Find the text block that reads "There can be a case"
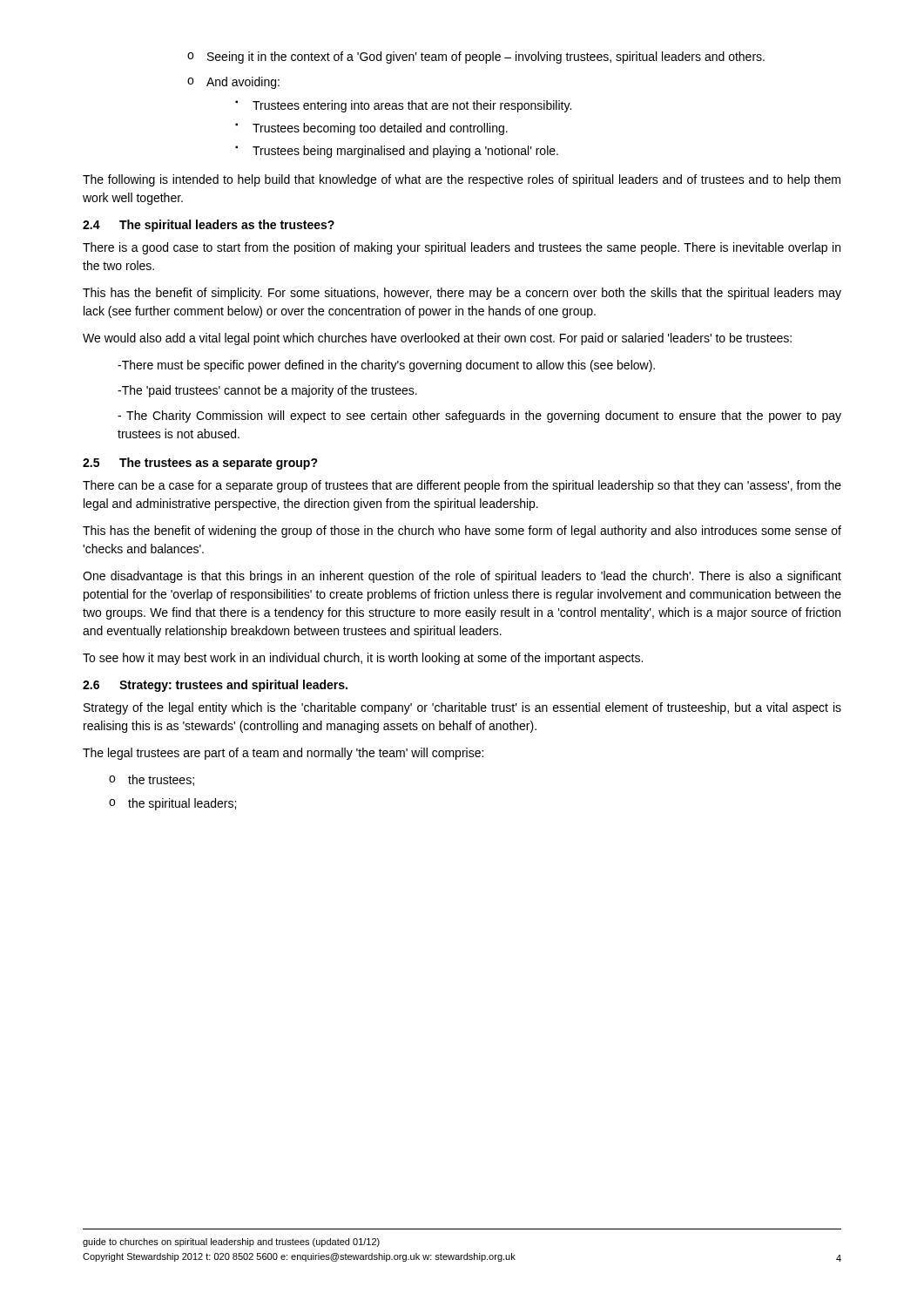 [462, 495]
